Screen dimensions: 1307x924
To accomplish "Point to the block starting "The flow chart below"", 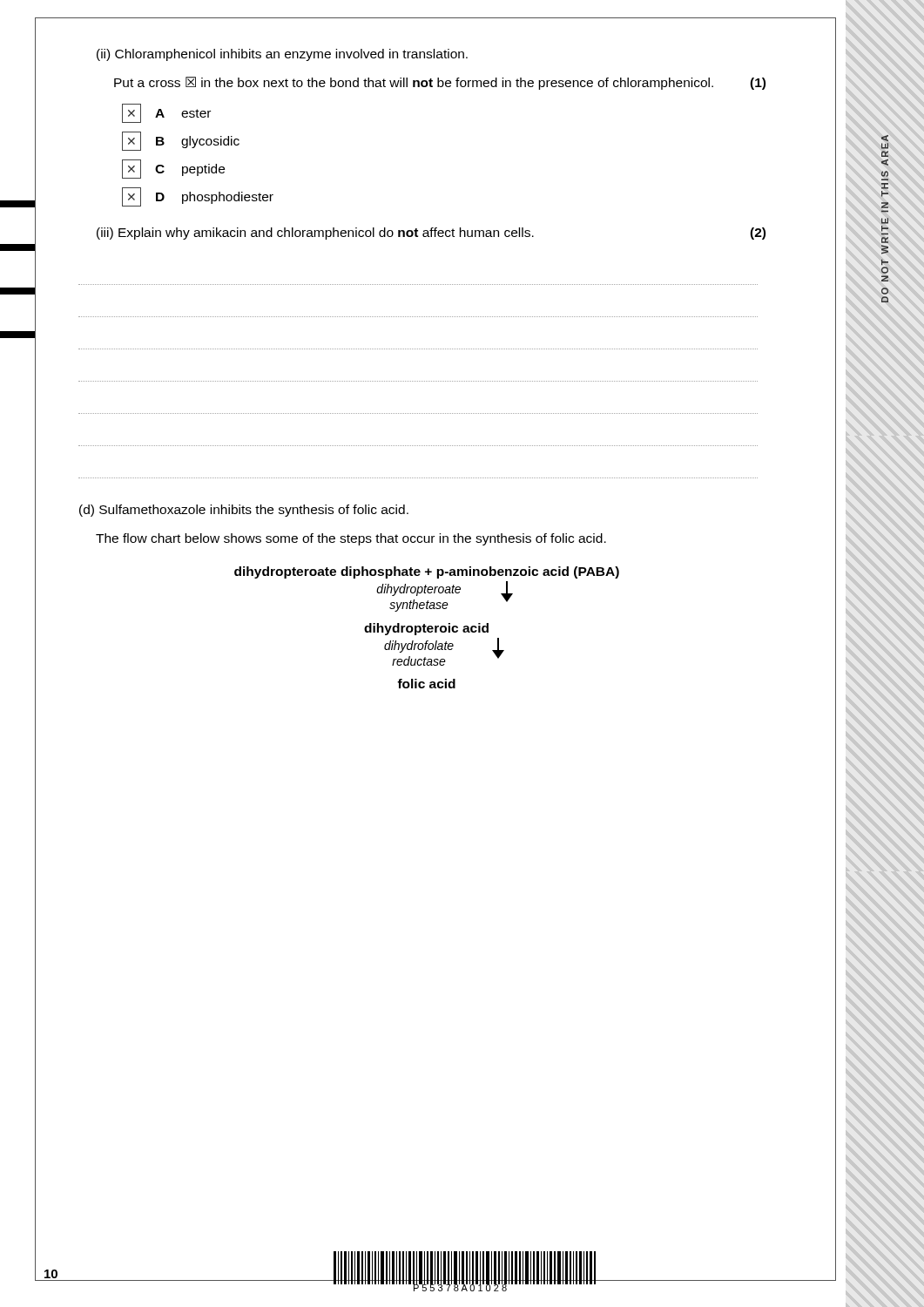I will click(351, 538).
